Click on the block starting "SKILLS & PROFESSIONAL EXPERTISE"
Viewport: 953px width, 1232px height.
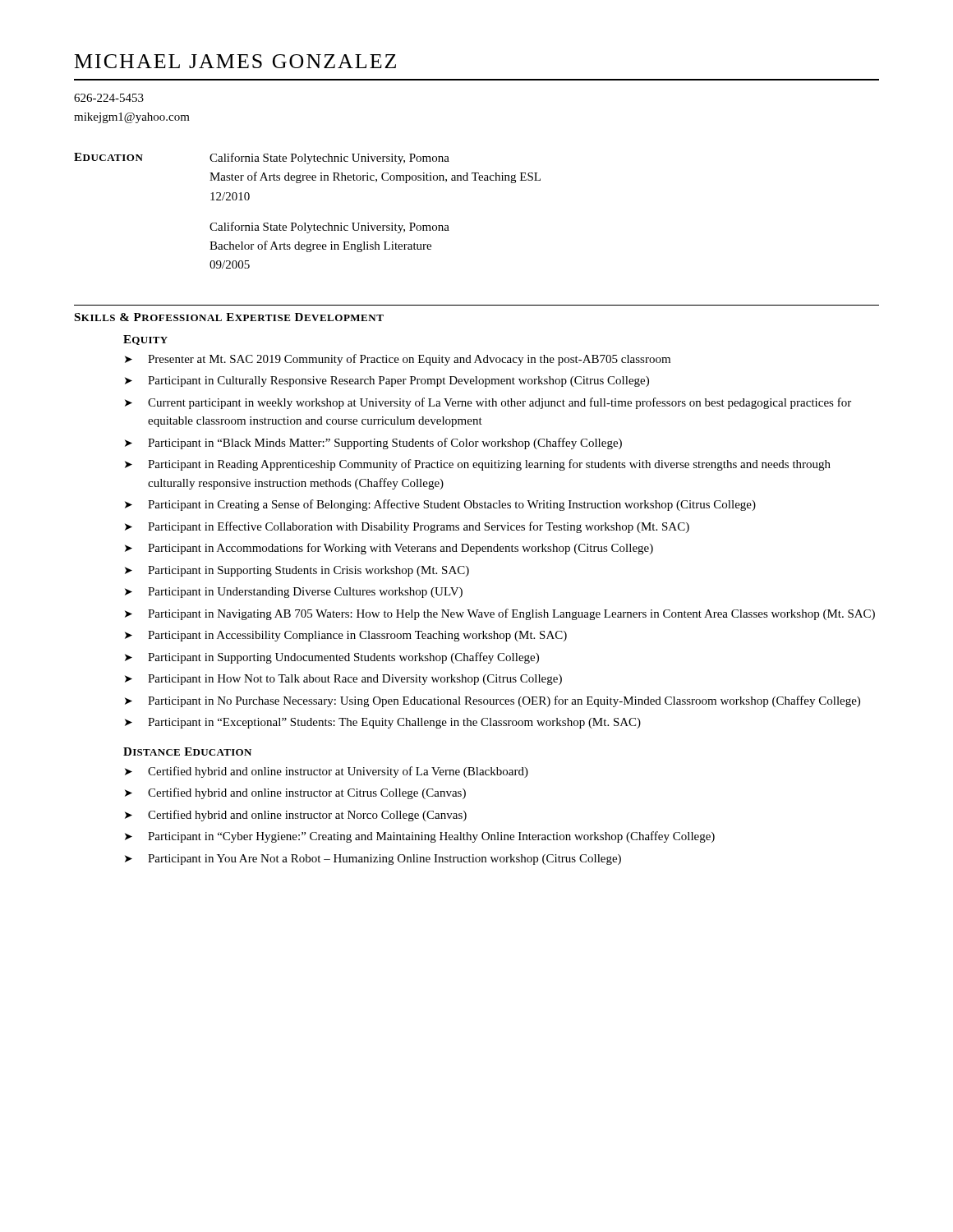pos(229,317)
